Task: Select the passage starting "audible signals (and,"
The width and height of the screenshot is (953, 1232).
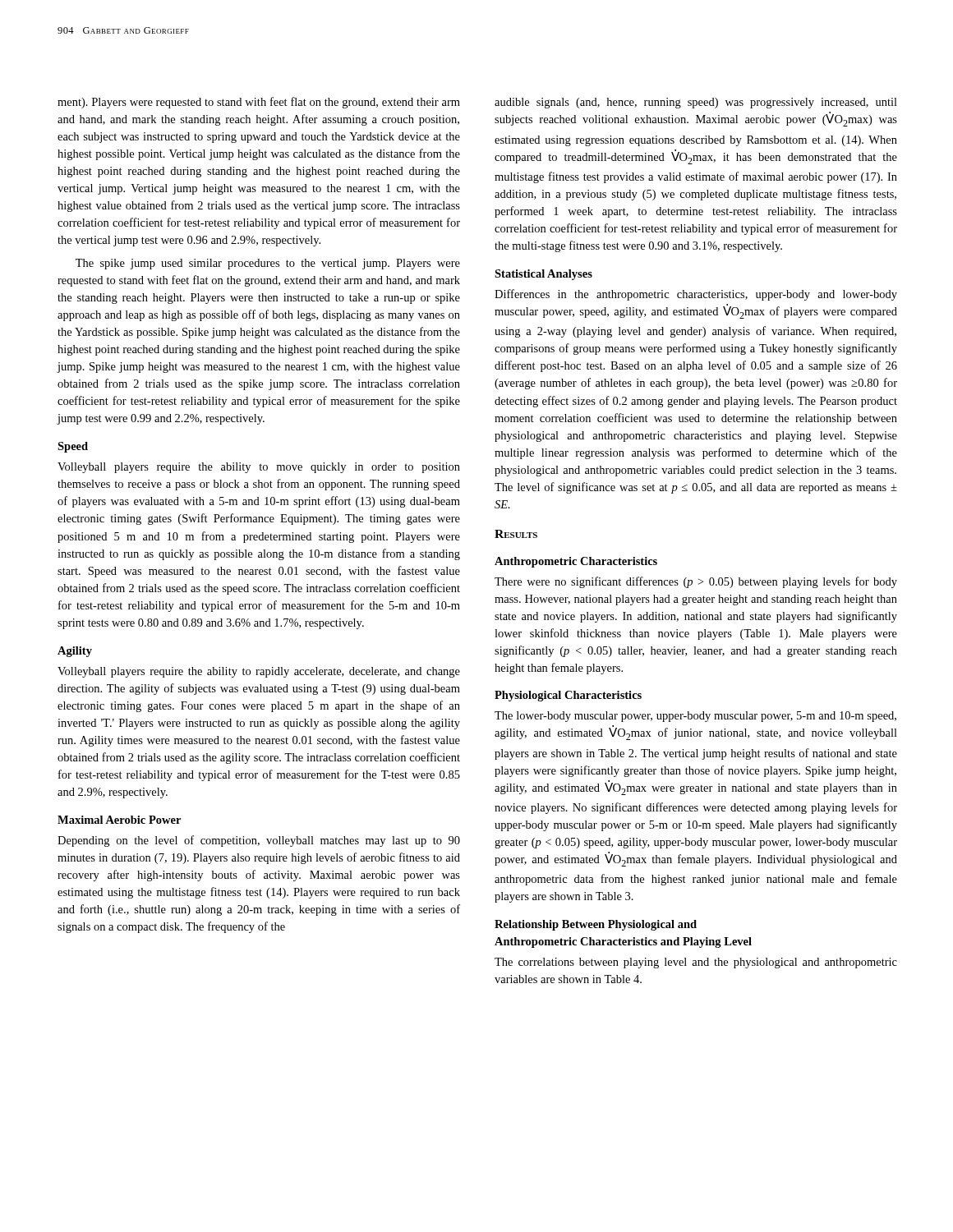Action: 696,174
